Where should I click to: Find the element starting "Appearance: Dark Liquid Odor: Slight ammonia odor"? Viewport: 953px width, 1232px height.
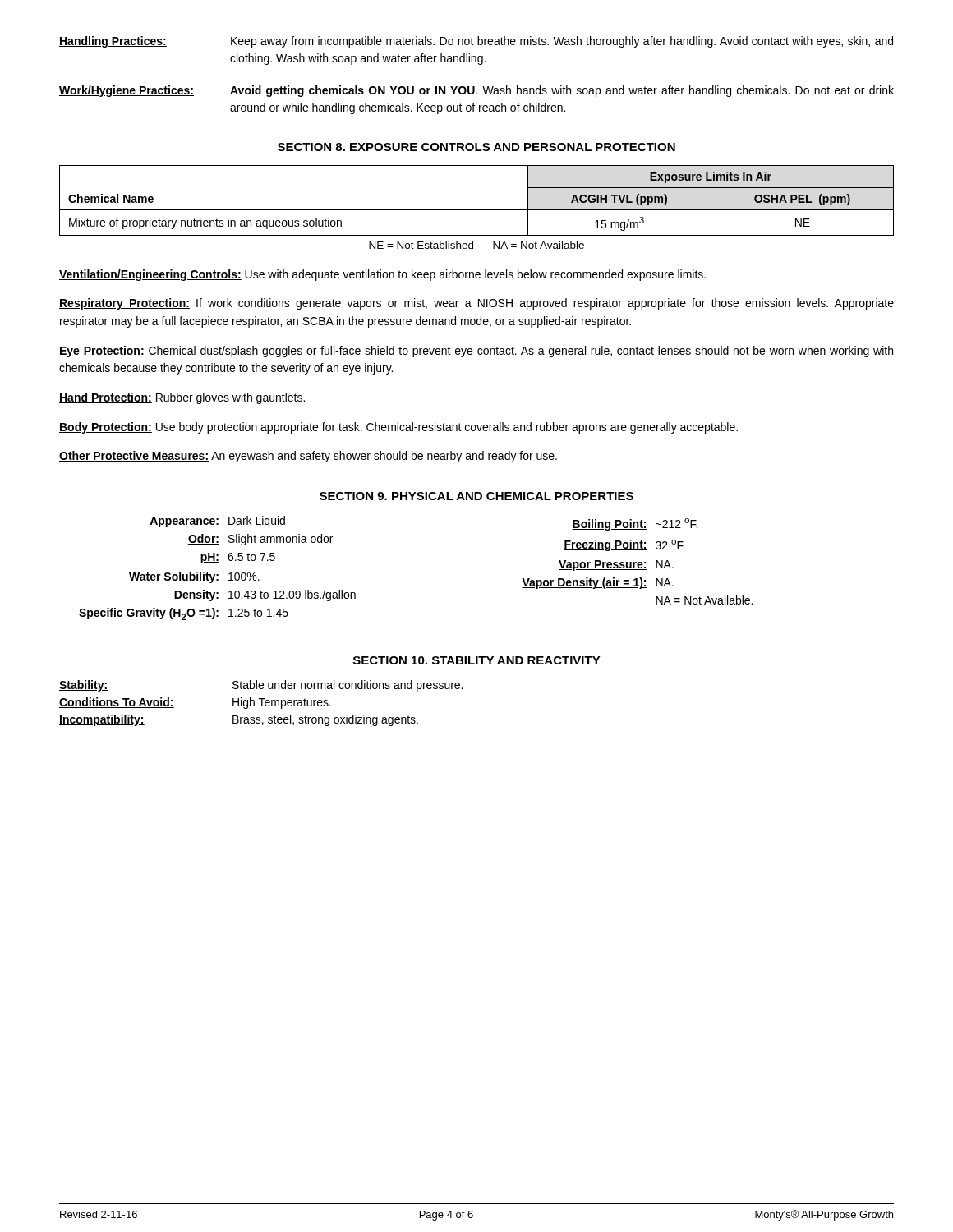click(476, 570)
